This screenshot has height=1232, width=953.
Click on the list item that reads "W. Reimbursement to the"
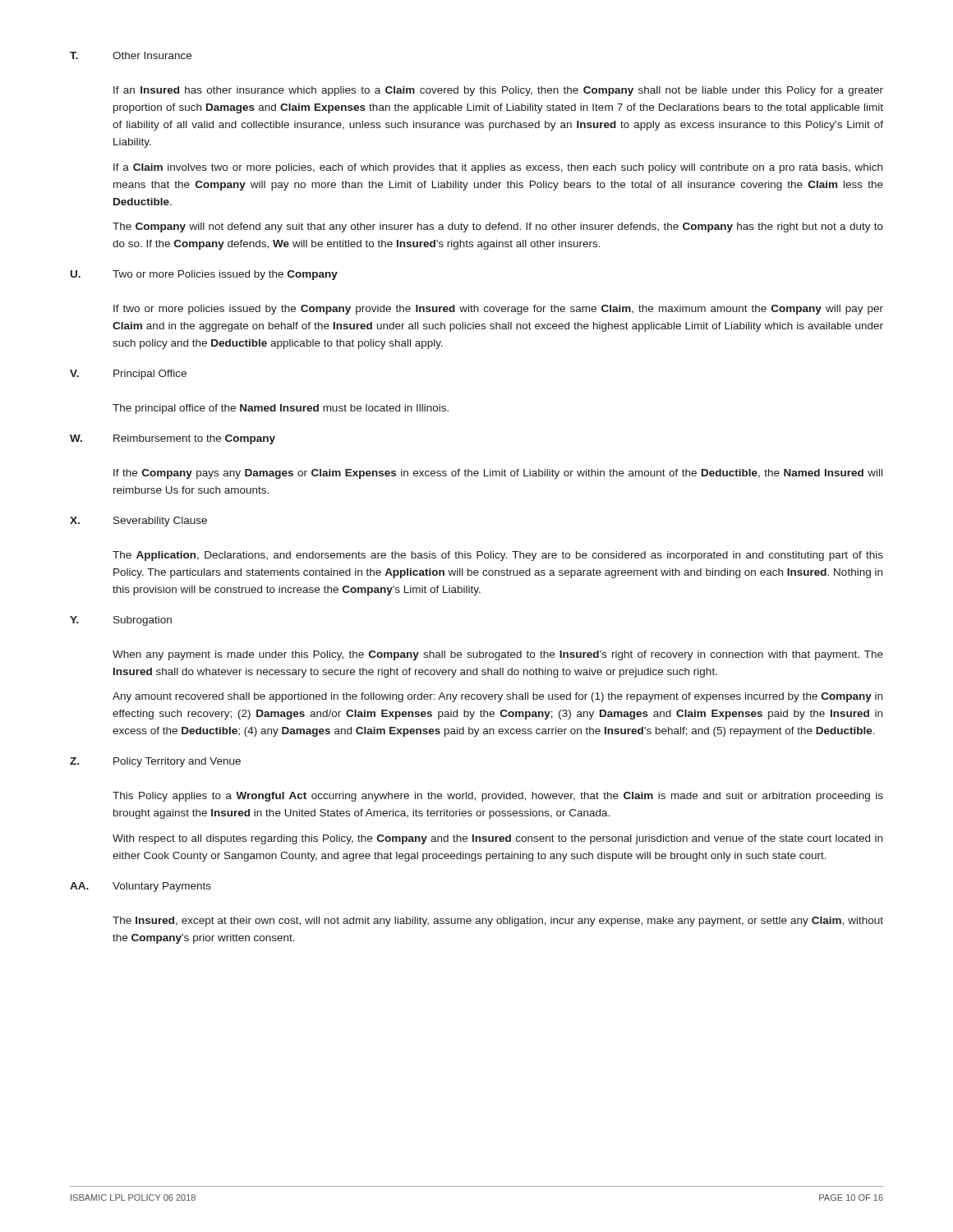coord(173,439)
